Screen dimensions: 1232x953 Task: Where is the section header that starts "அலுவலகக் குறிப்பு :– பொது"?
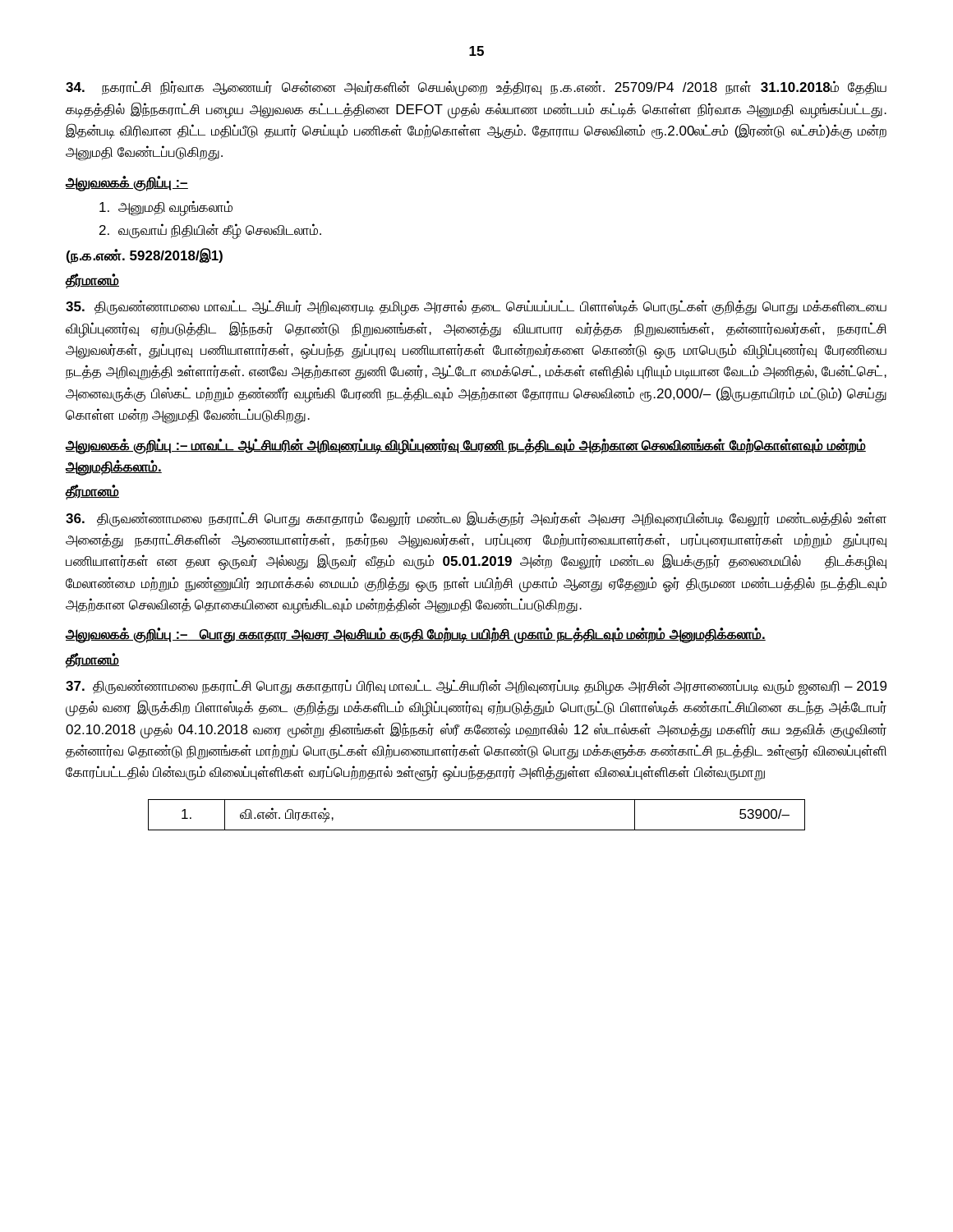416,635
